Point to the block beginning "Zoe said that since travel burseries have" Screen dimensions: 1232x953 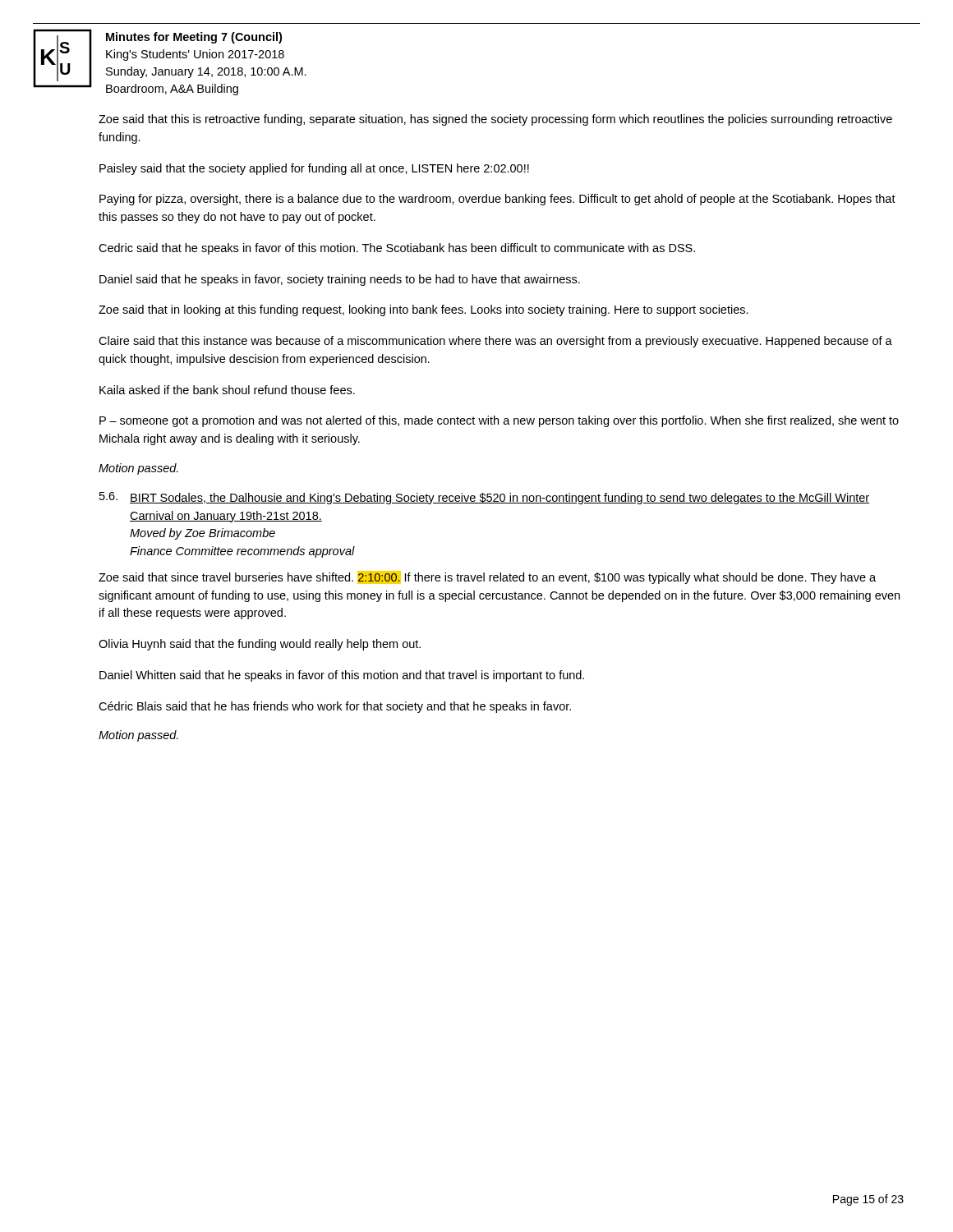pos(500,595)
